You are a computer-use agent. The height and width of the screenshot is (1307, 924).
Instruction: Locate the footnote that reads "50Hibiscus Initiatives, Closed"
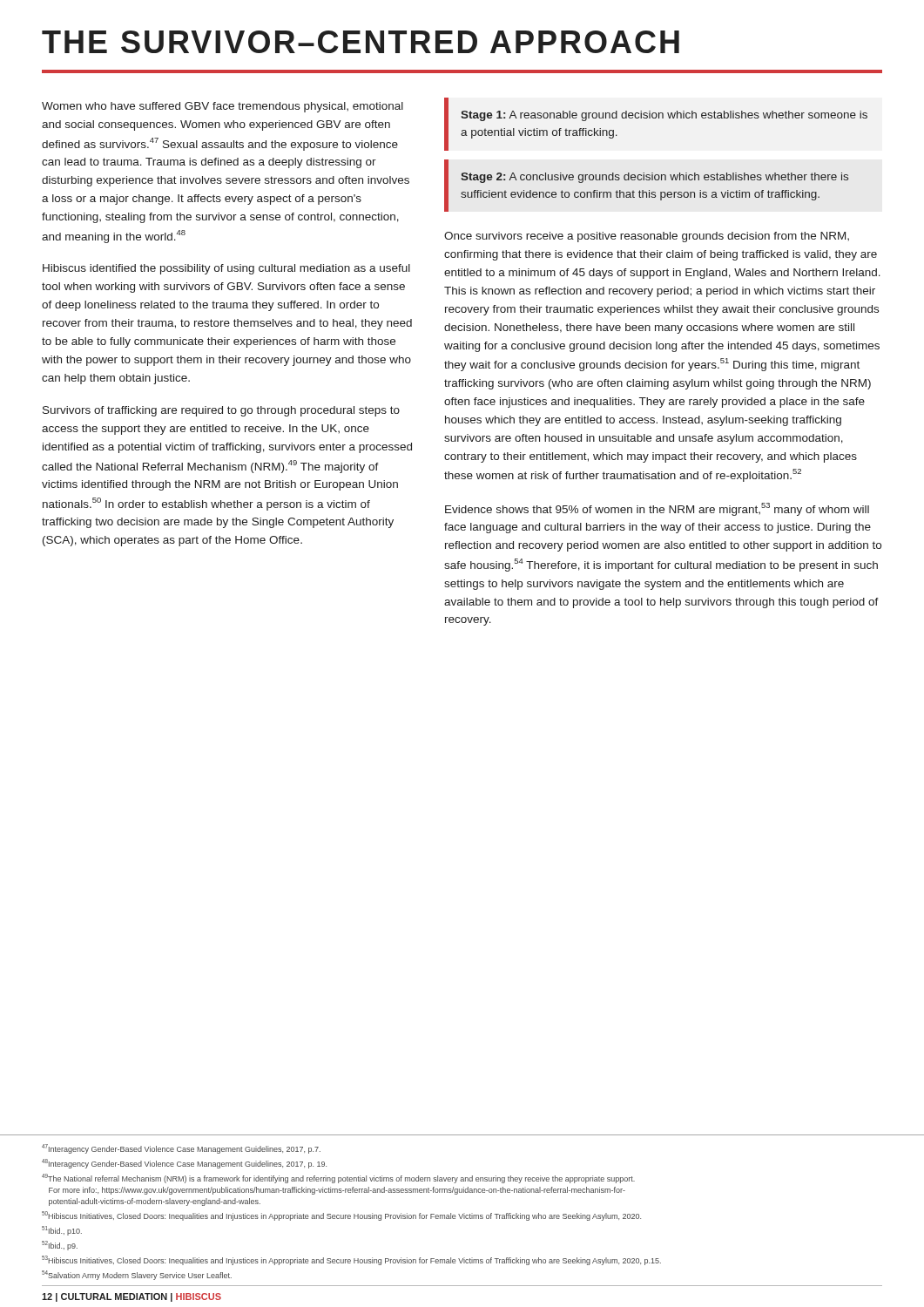pyautogui.click(x=342, y=1215)
